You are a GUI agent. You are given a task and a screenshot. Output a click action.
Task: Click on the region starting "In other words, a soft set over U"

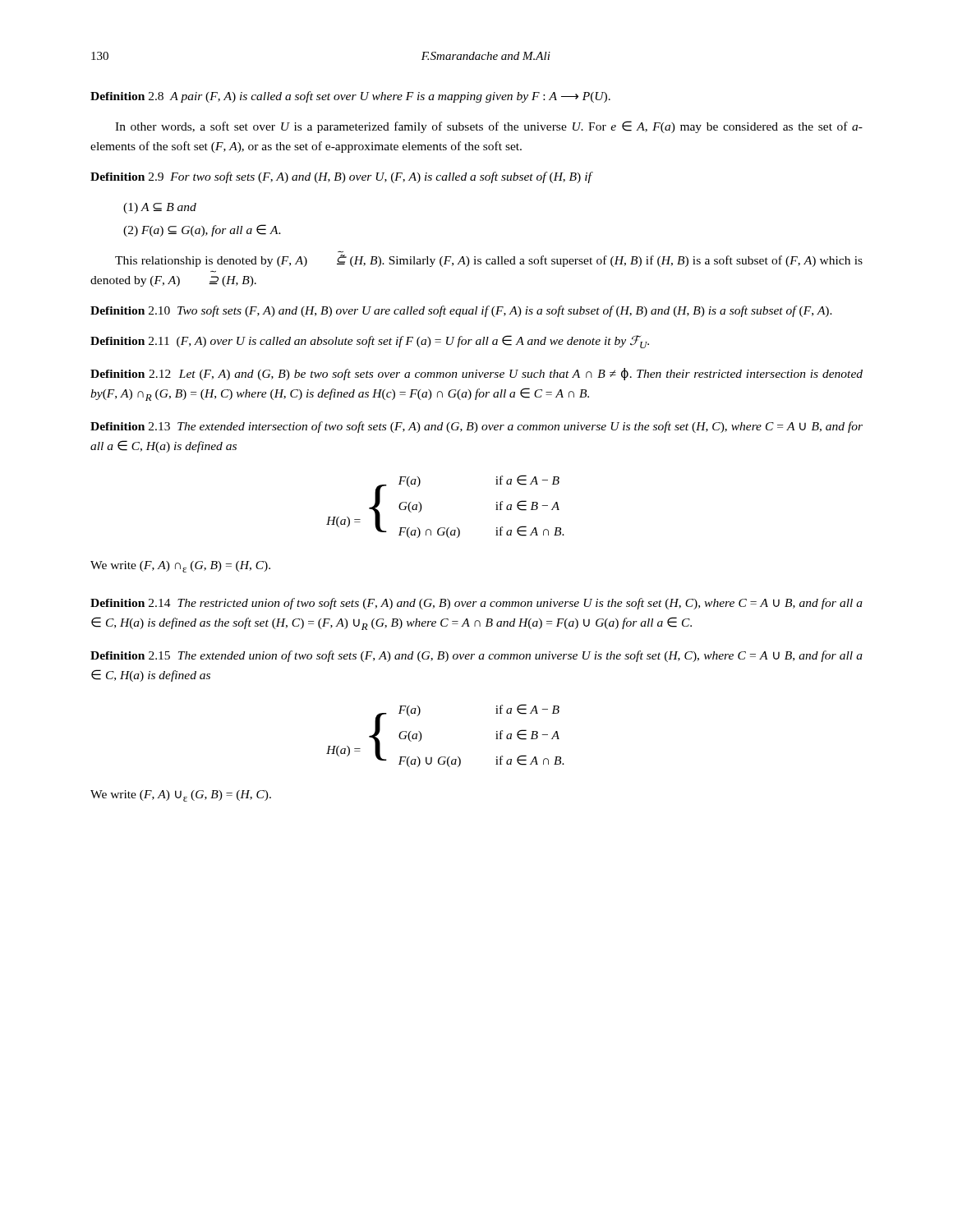coord(476,136)
